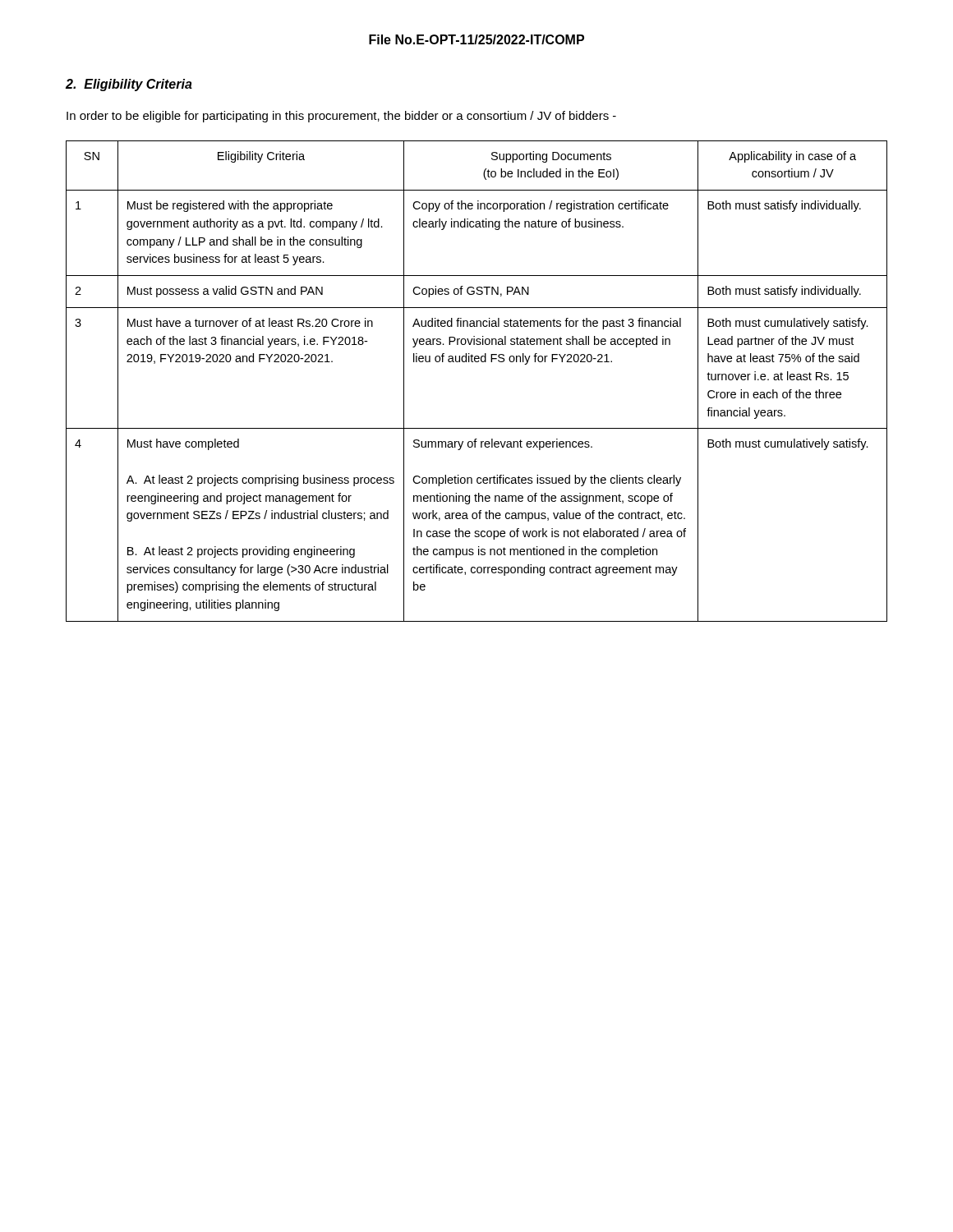
Task: Click a table
Action: click(476, 381)
